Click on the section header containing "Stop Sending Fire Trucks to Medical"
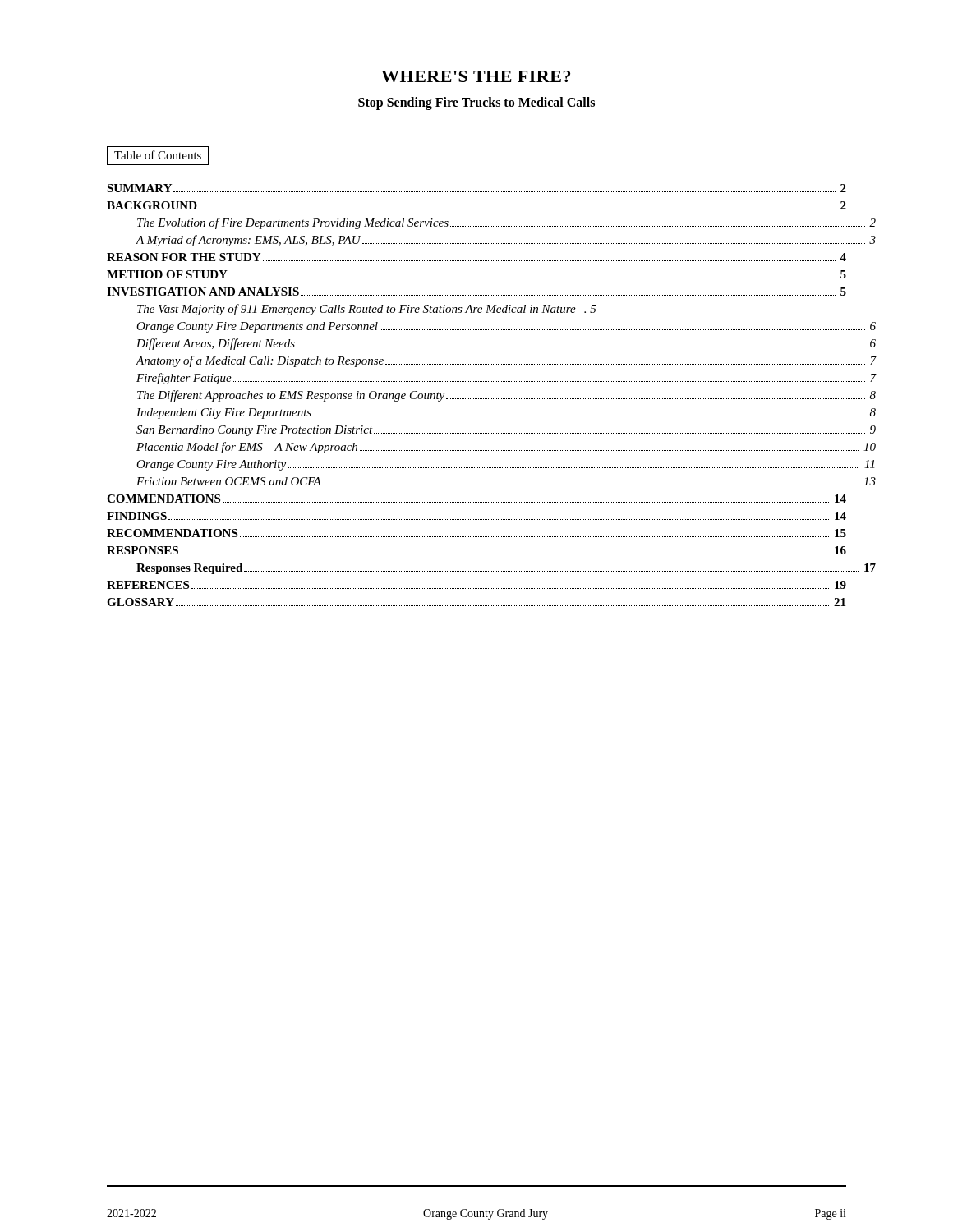The image size is (953, 1232). click(476, 102)
